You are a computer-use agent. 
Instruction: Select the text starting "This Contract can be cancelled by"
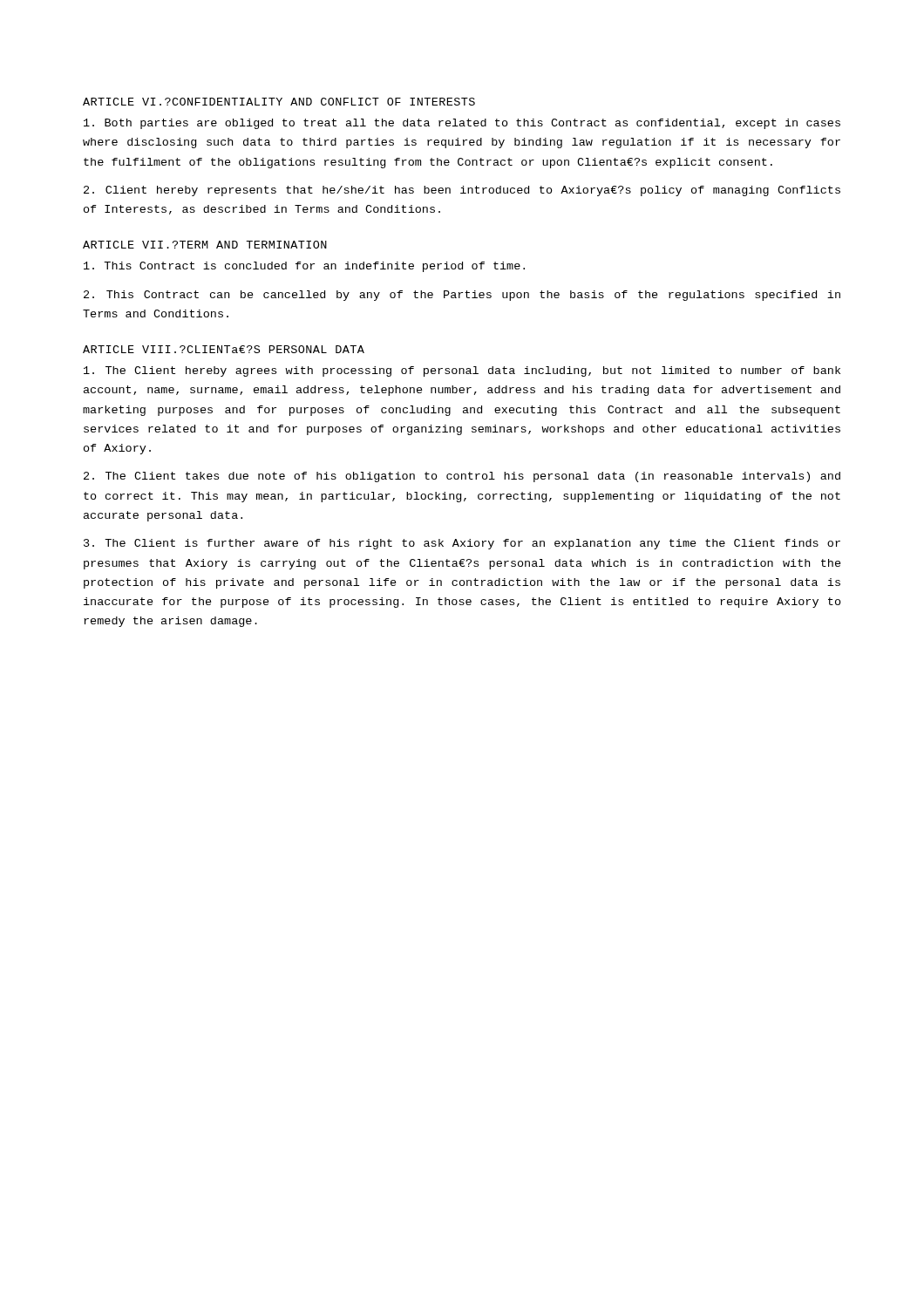click(x=462, y=305)
